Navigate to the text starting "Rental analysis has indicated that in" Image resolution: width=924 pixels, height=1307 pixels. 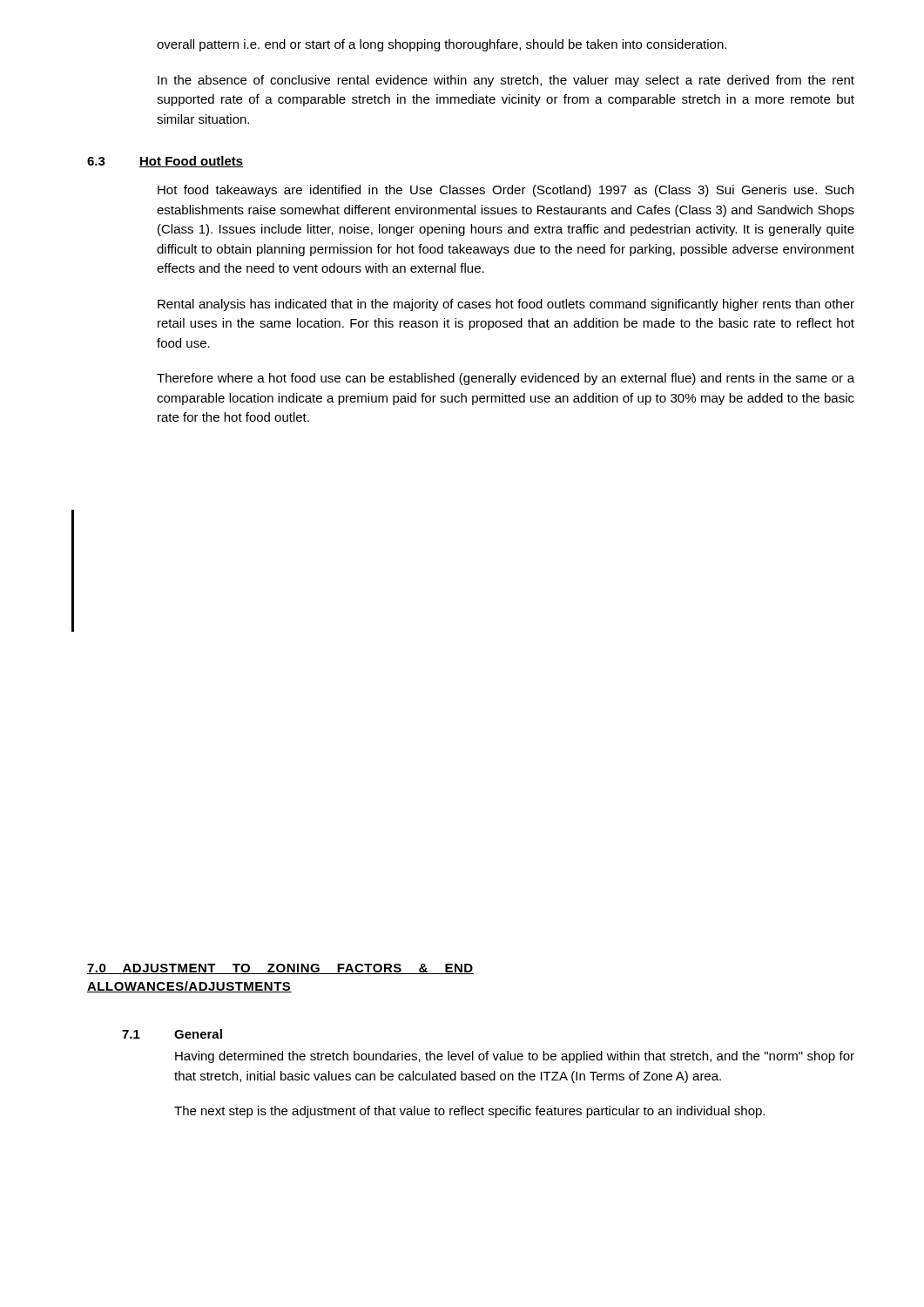coord(506,323)
